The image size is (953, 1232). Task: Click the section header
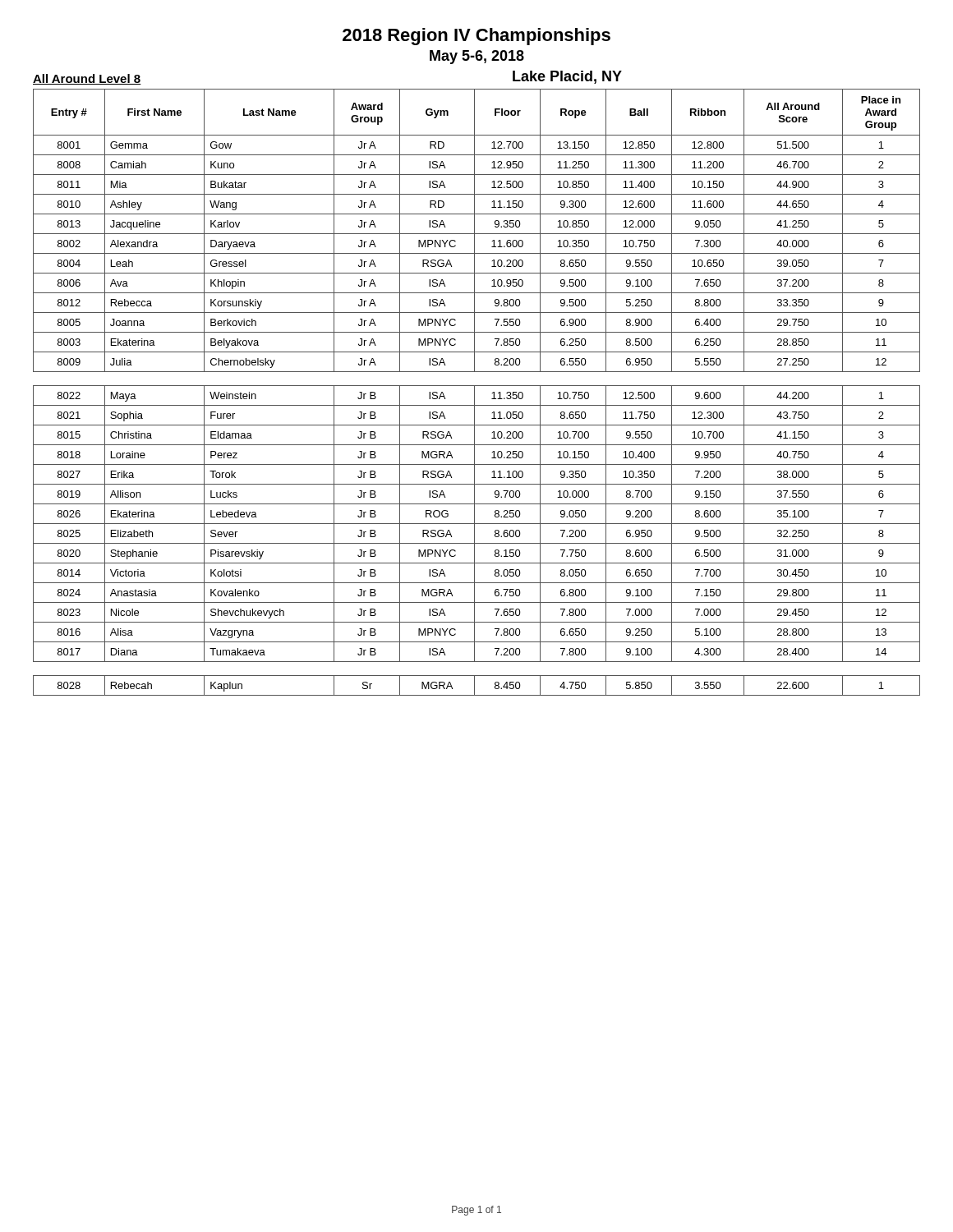point(87,78)
